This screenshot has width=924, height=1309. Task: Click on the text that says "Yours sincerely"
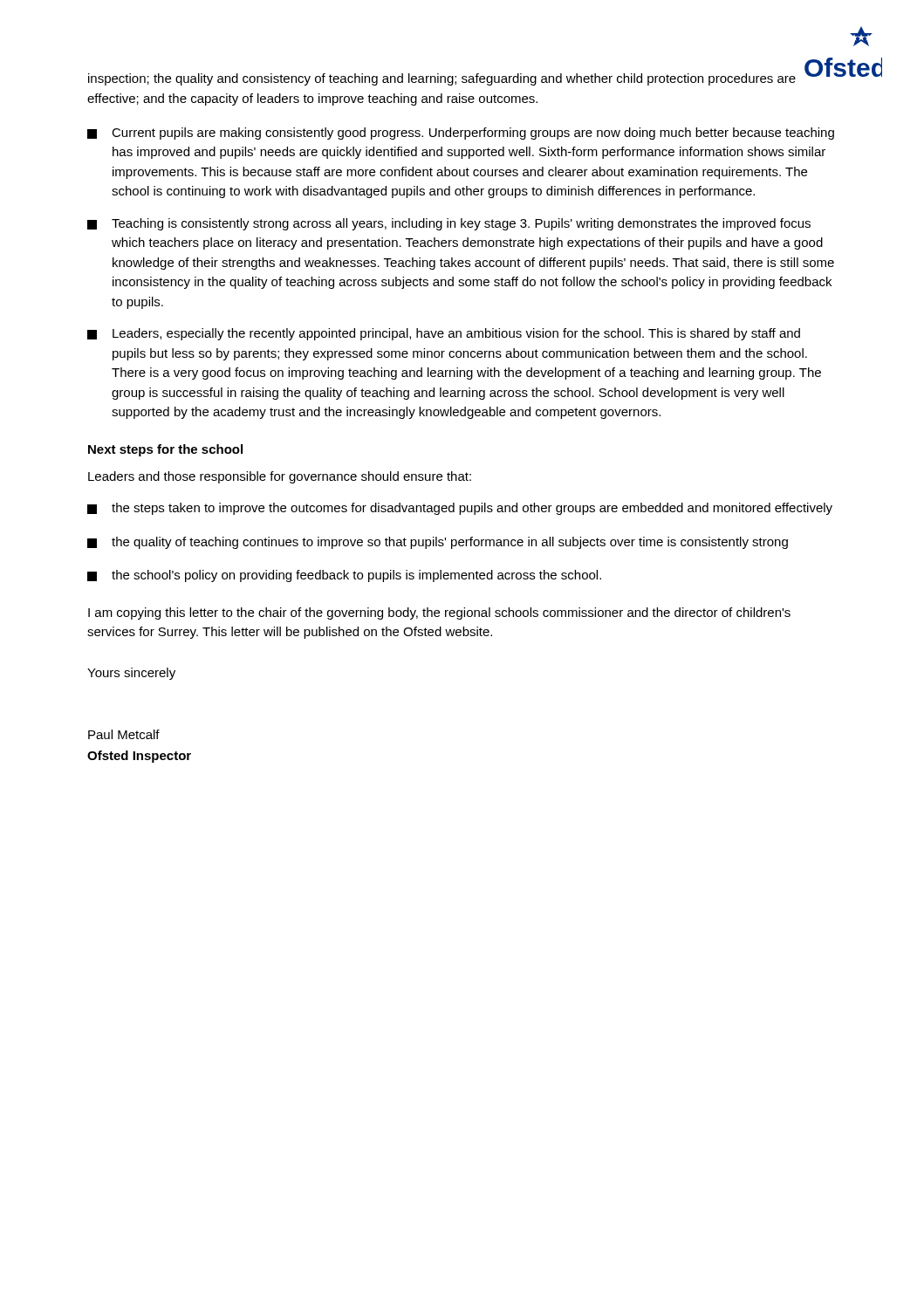coord(131,672)
